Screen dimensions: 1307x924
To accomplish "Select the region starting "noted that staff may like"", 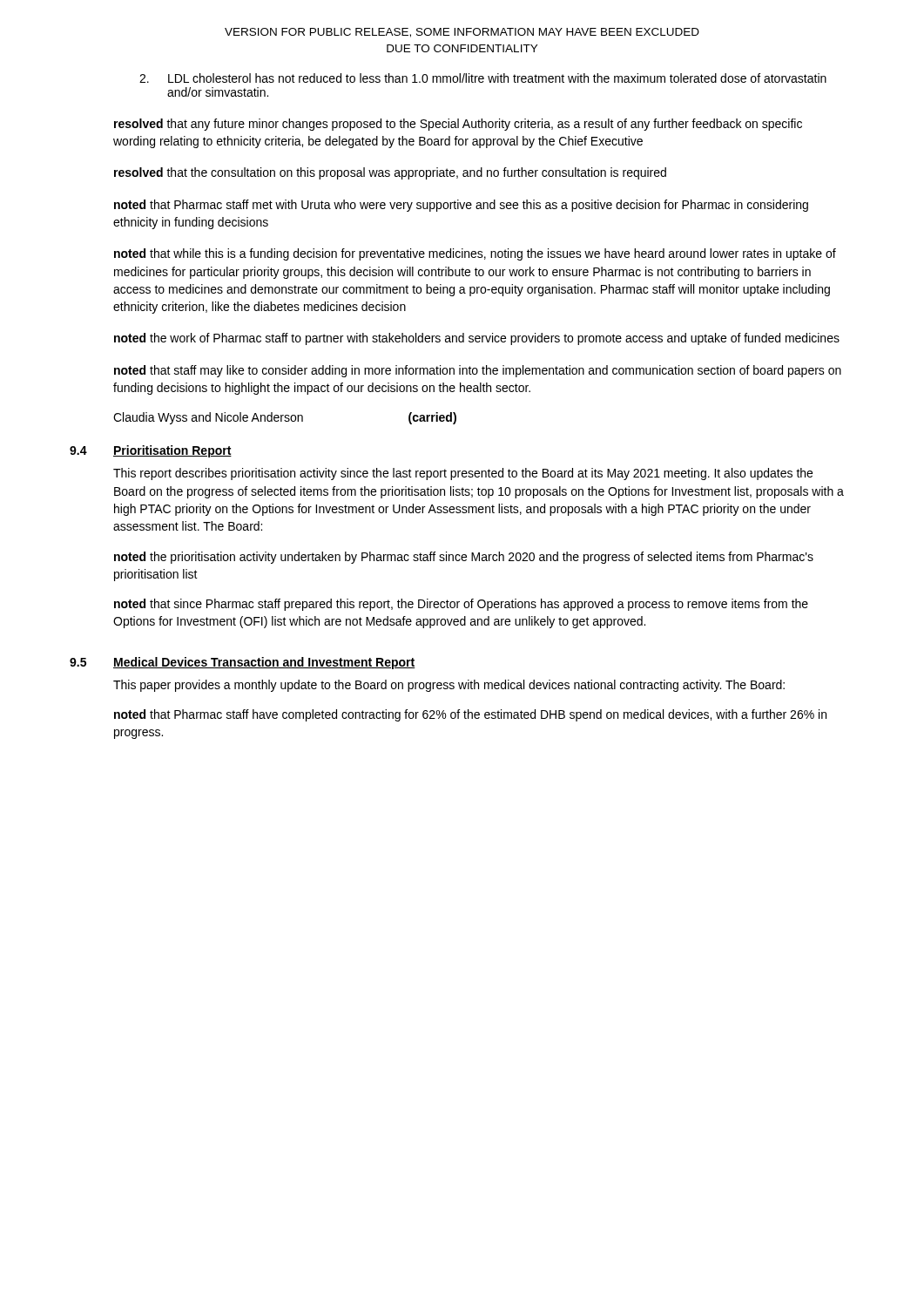I will 477,379.
